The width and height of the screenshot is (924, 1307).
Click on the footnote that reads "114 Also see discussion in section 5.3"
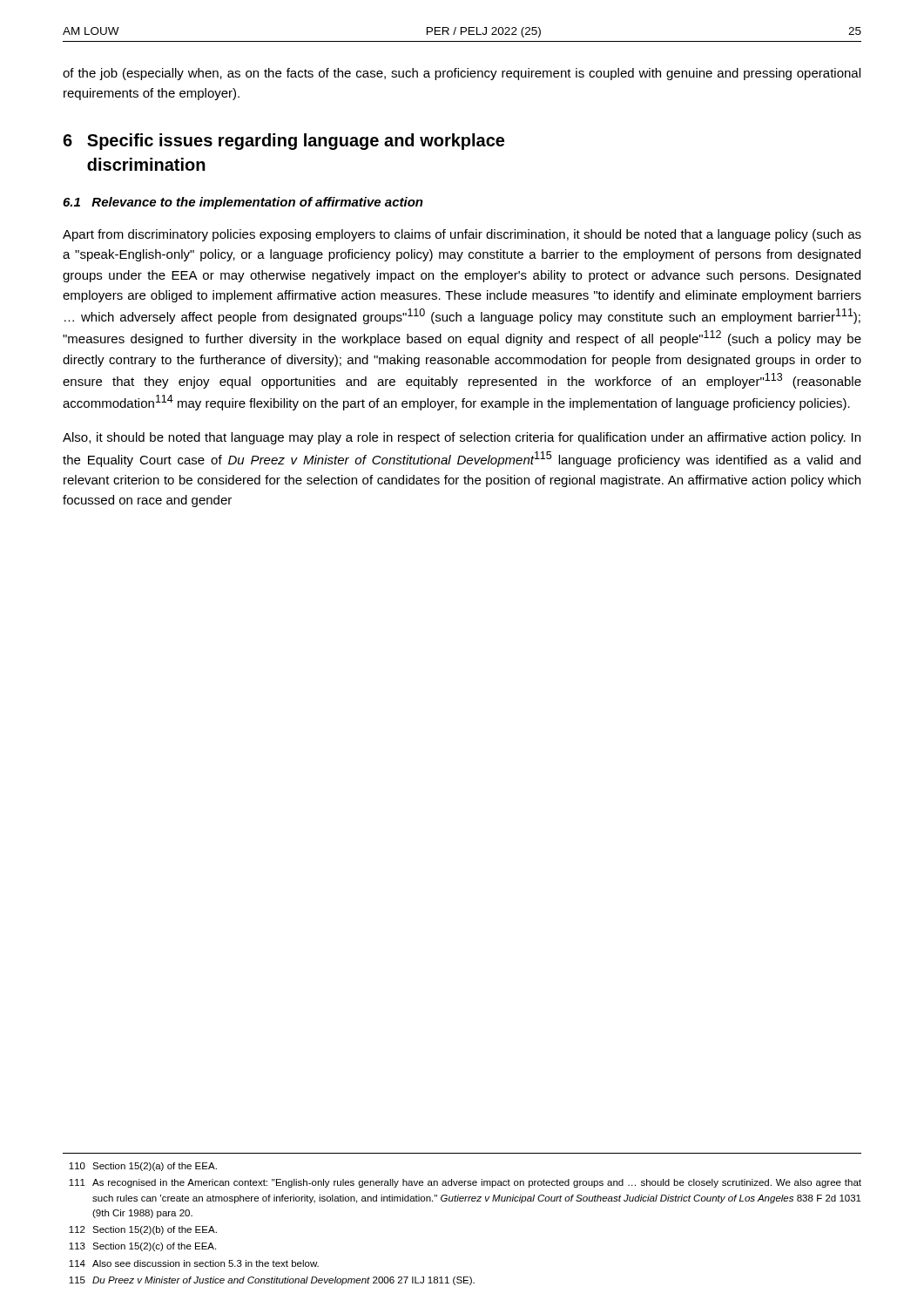(194, 1263)
